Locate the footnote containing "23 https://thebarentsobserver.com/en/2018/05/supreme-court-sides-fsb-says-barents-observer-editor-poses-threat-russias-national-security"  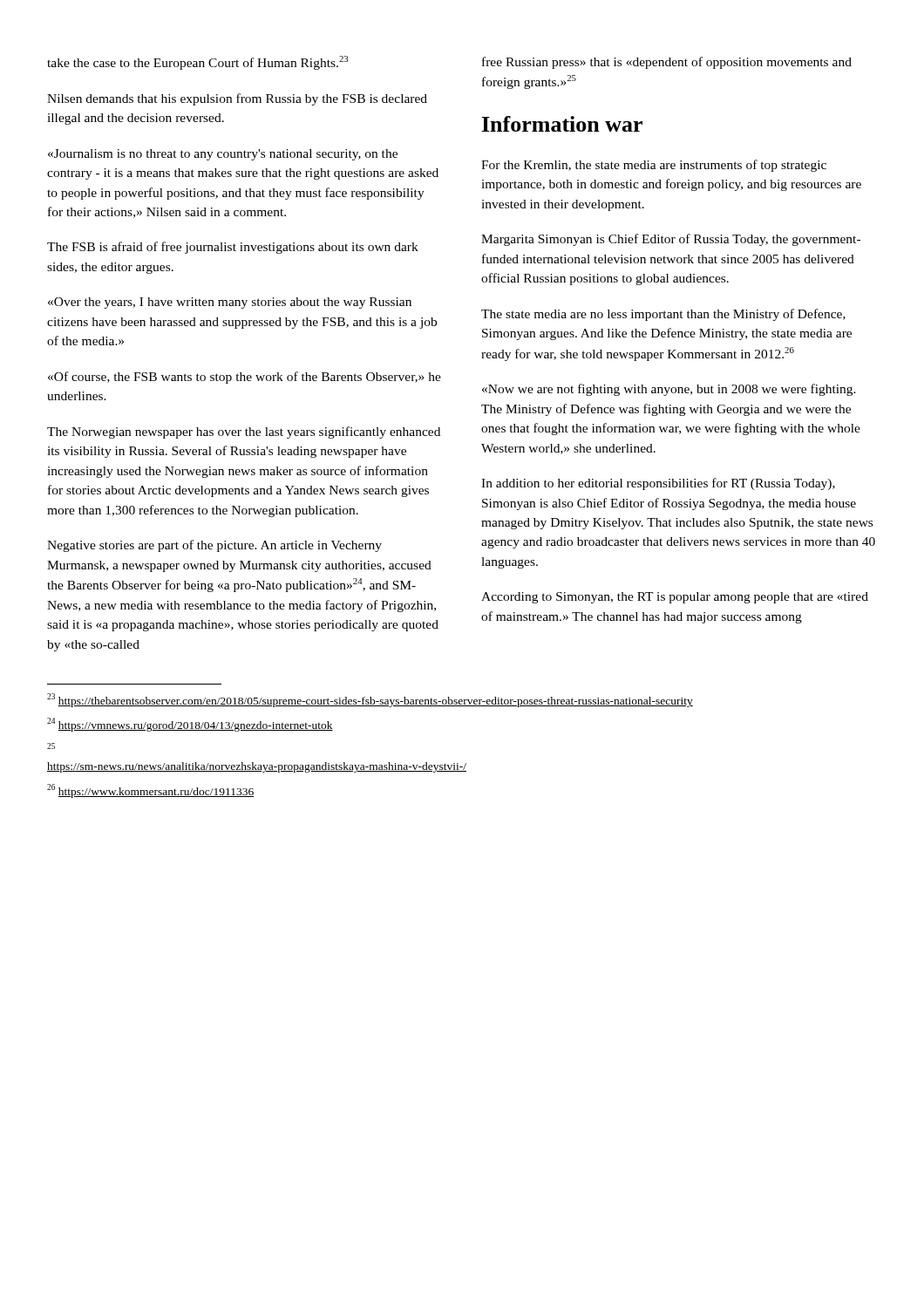point(370,700)
